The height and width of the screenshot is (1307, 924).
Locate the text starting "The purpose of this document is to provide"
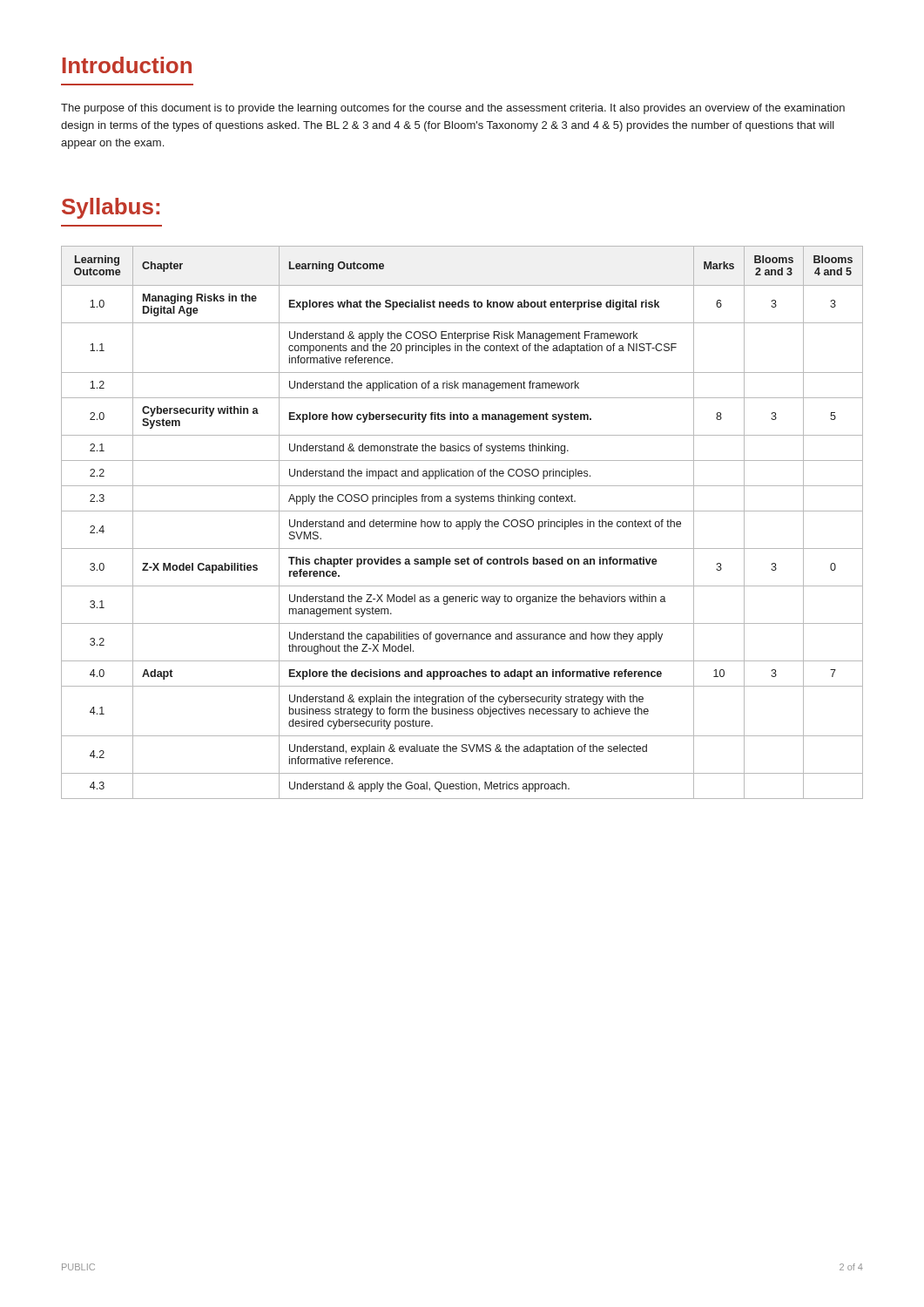pos(453,125)
